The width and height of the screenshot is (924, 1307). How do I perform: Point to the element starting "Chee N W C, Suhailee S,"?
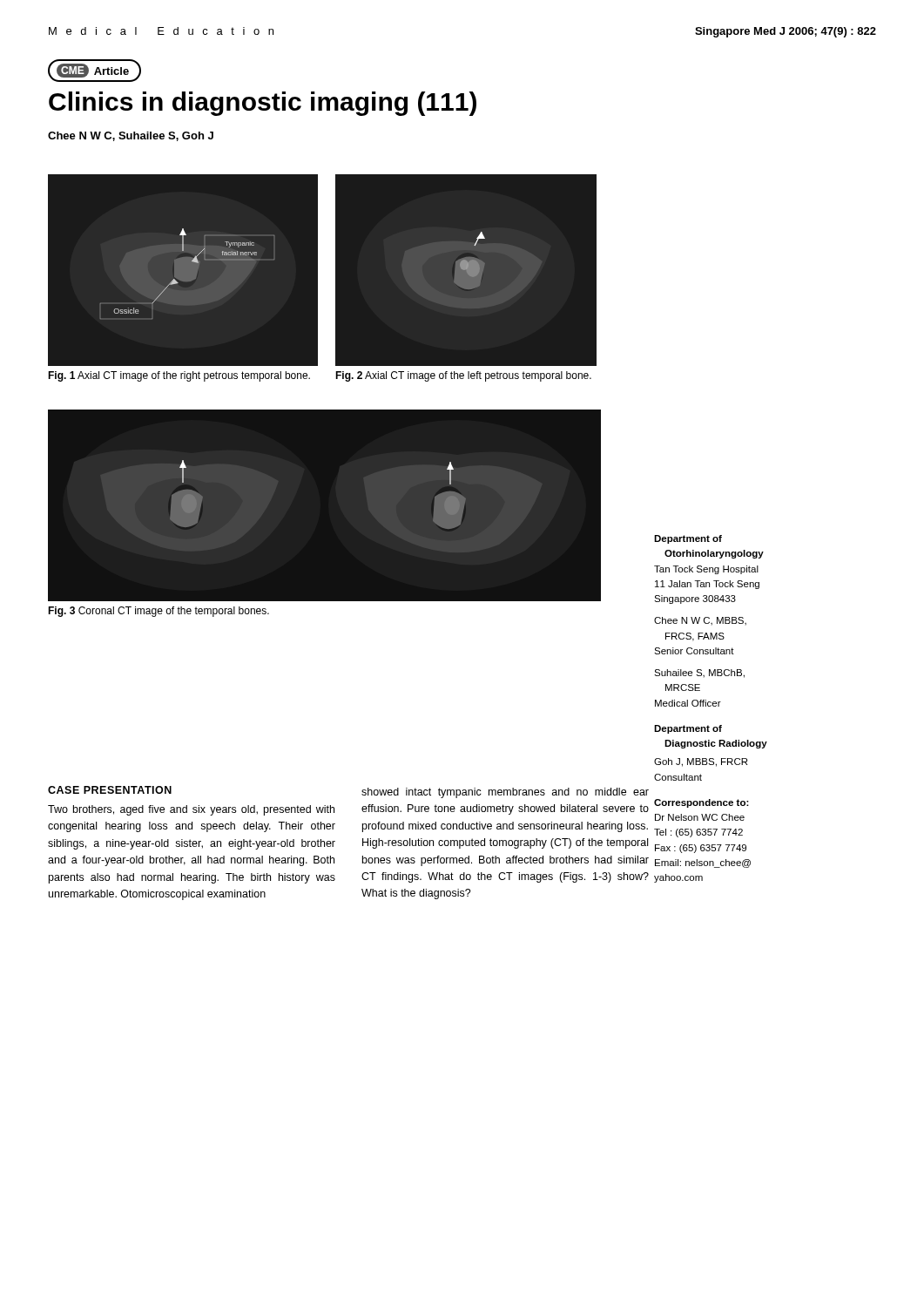click(x=131, y=136)
